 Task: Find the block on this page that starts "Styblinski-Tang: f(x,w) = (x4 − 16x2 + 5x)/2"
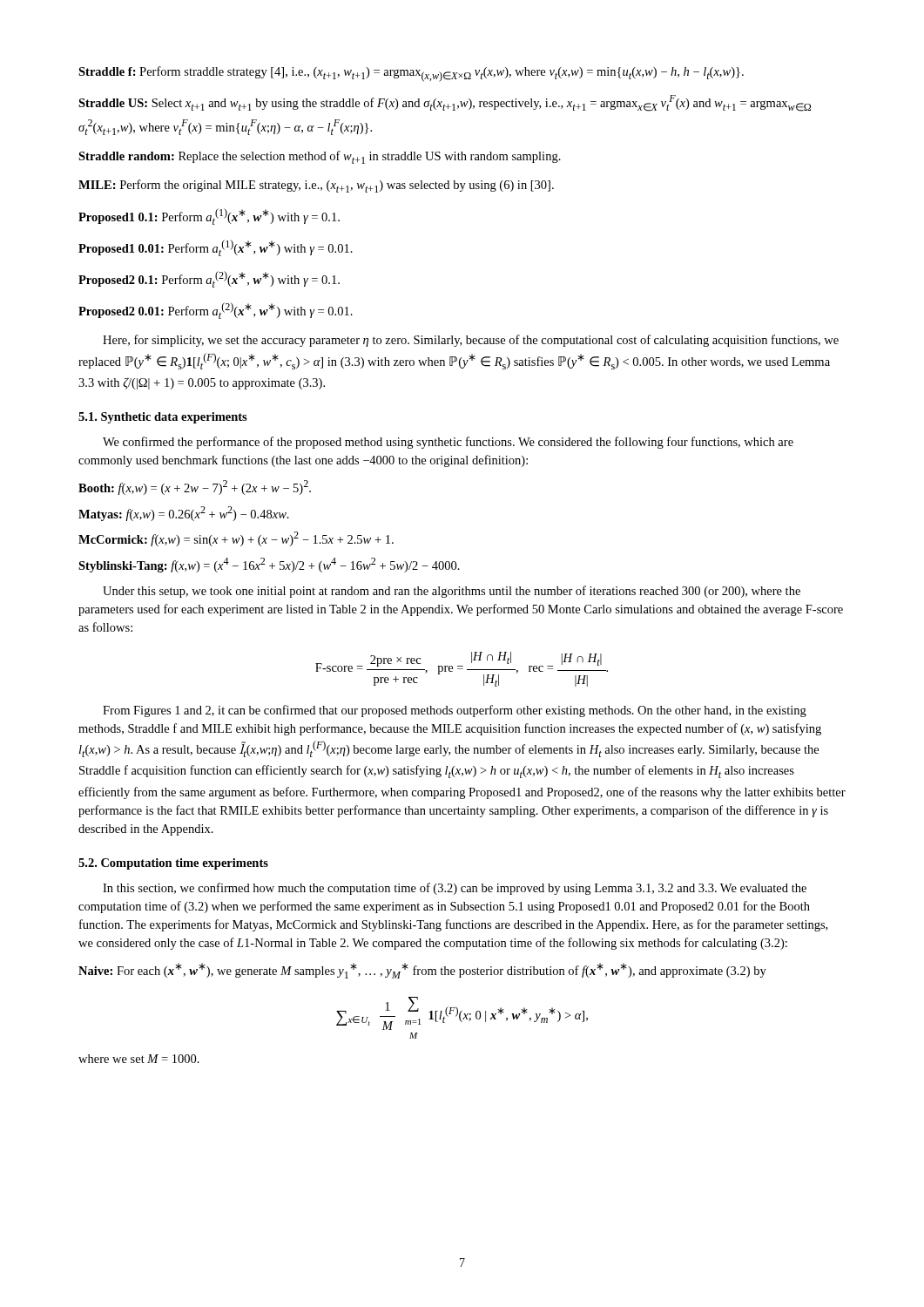(269, 564)
